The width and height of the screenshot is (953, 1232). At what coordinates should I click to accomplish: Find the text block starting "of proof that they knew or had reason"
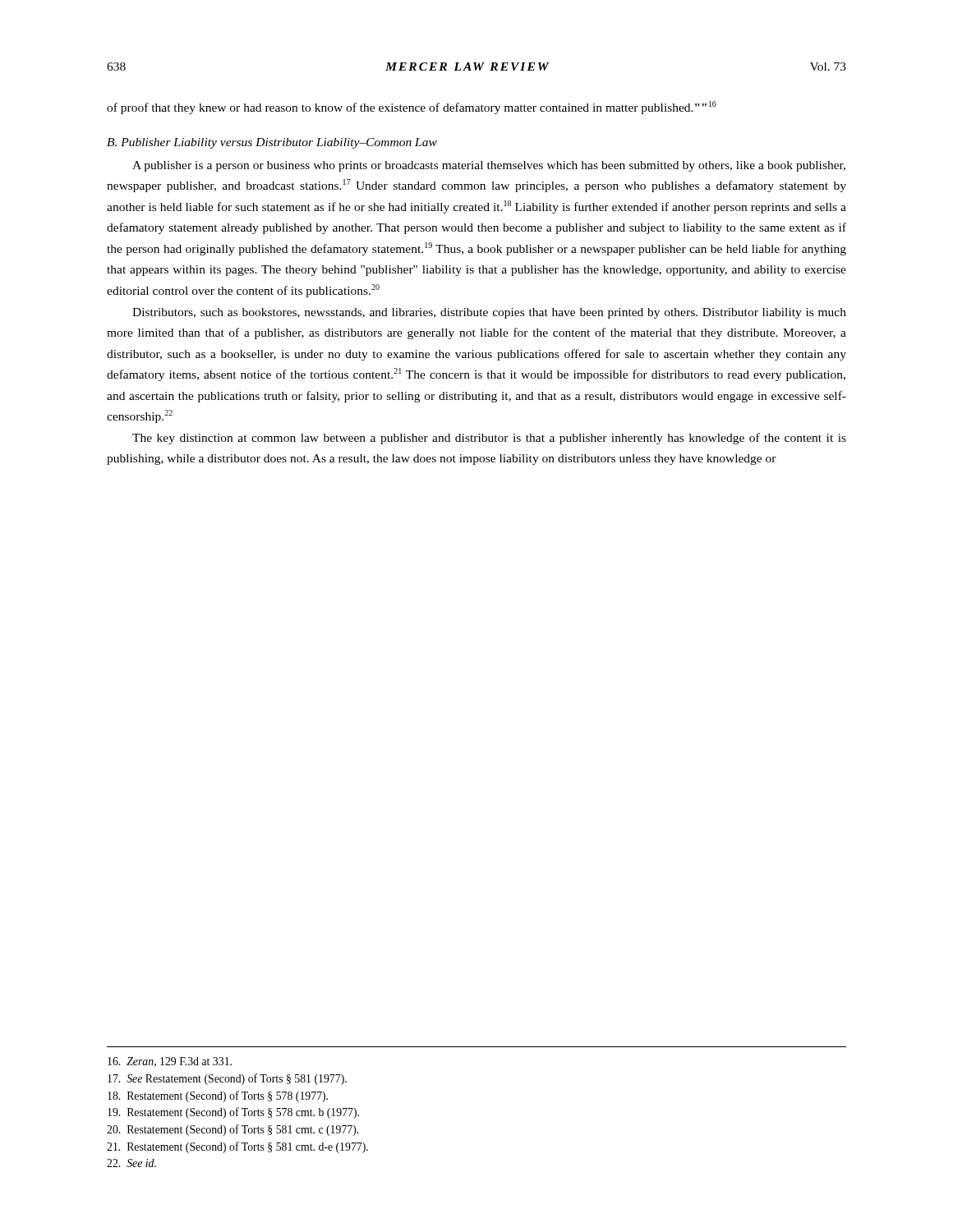tap(476, 107)
